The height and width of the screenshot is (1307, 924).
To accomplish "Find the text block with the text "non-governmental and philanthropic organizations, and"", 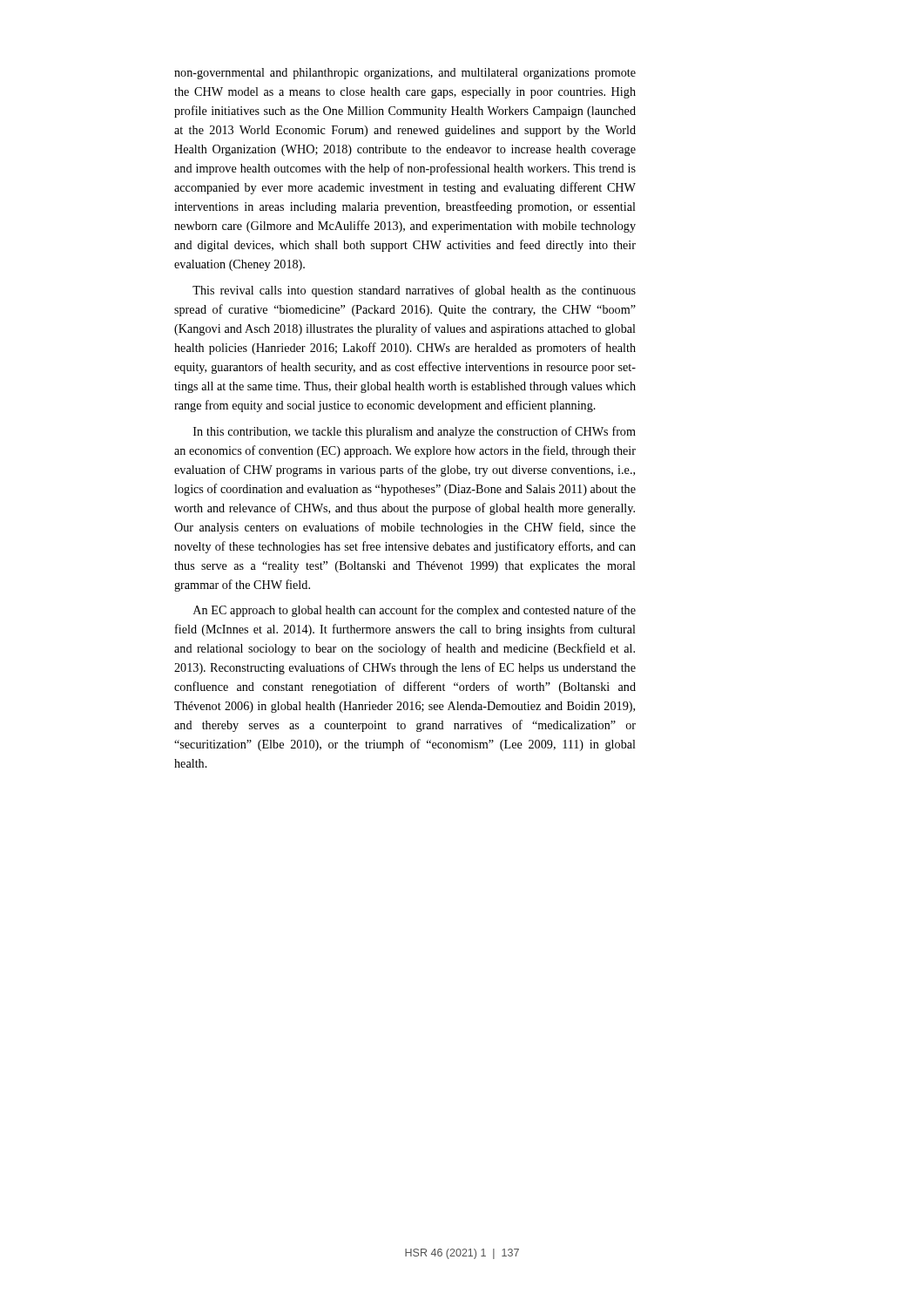I will (405, 418).
